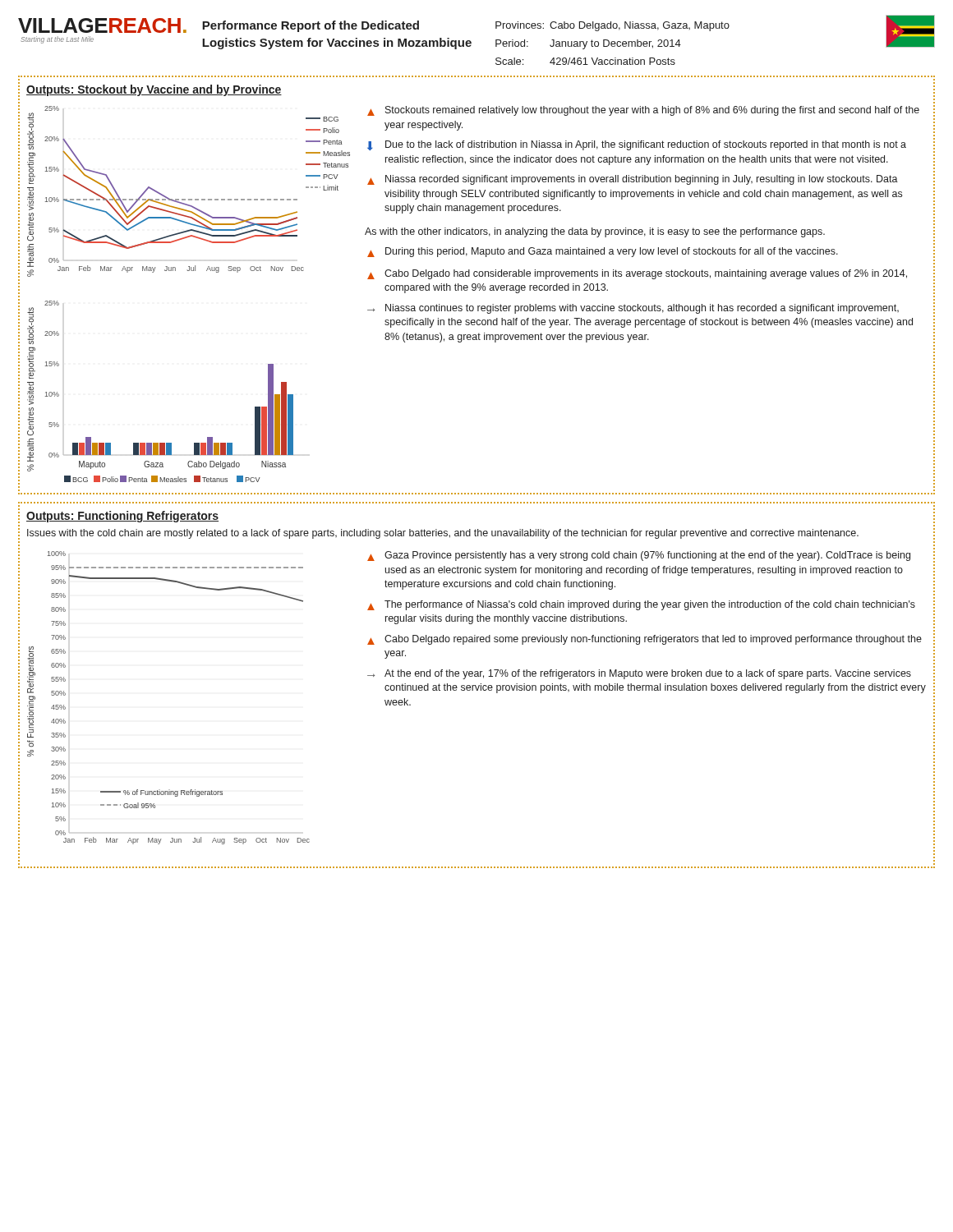Click on the grouped bar chart

(x=191, y=391)
